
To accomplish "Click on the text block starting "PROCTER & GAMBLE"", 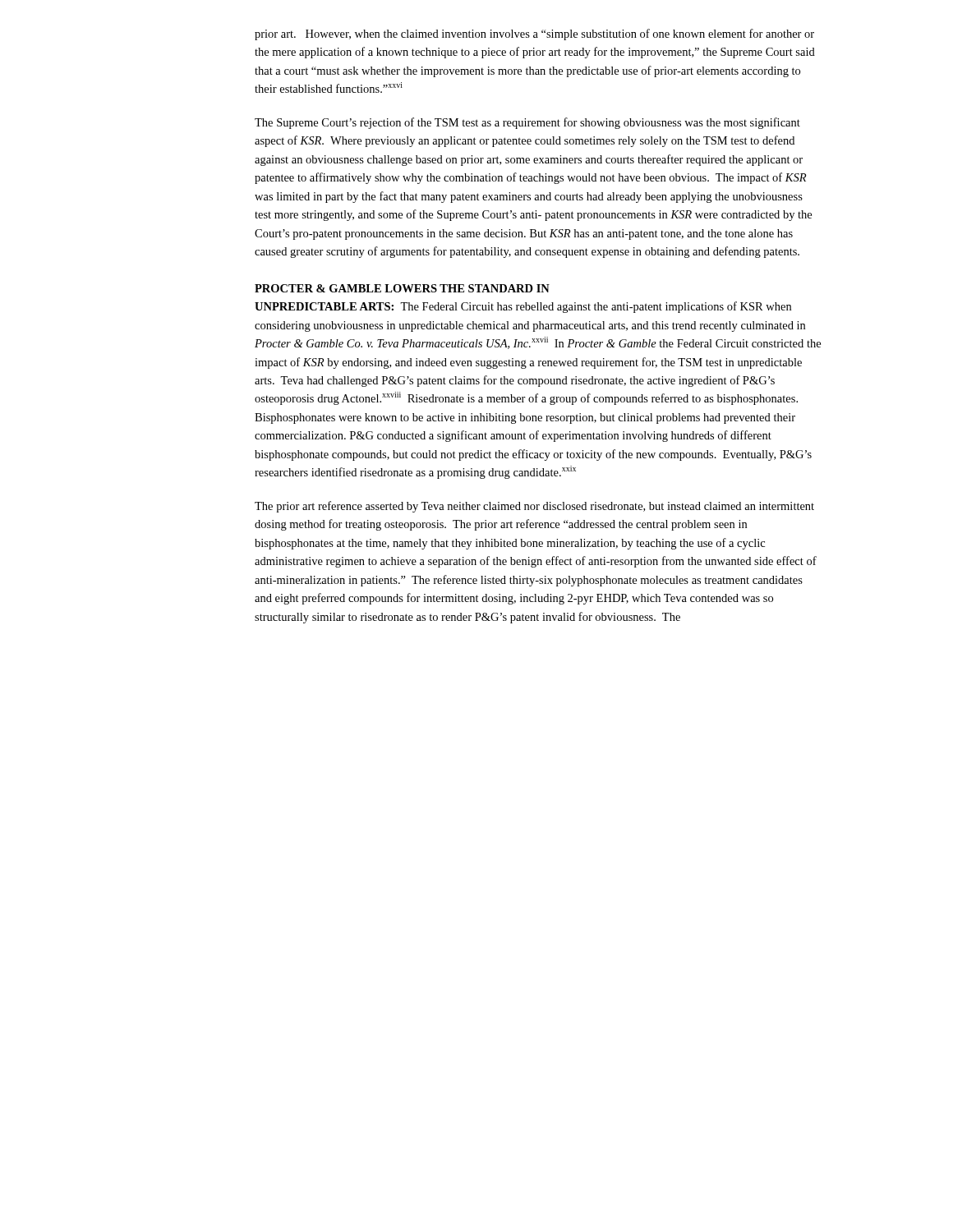I will pyautogui.click(x=538, y=380).
